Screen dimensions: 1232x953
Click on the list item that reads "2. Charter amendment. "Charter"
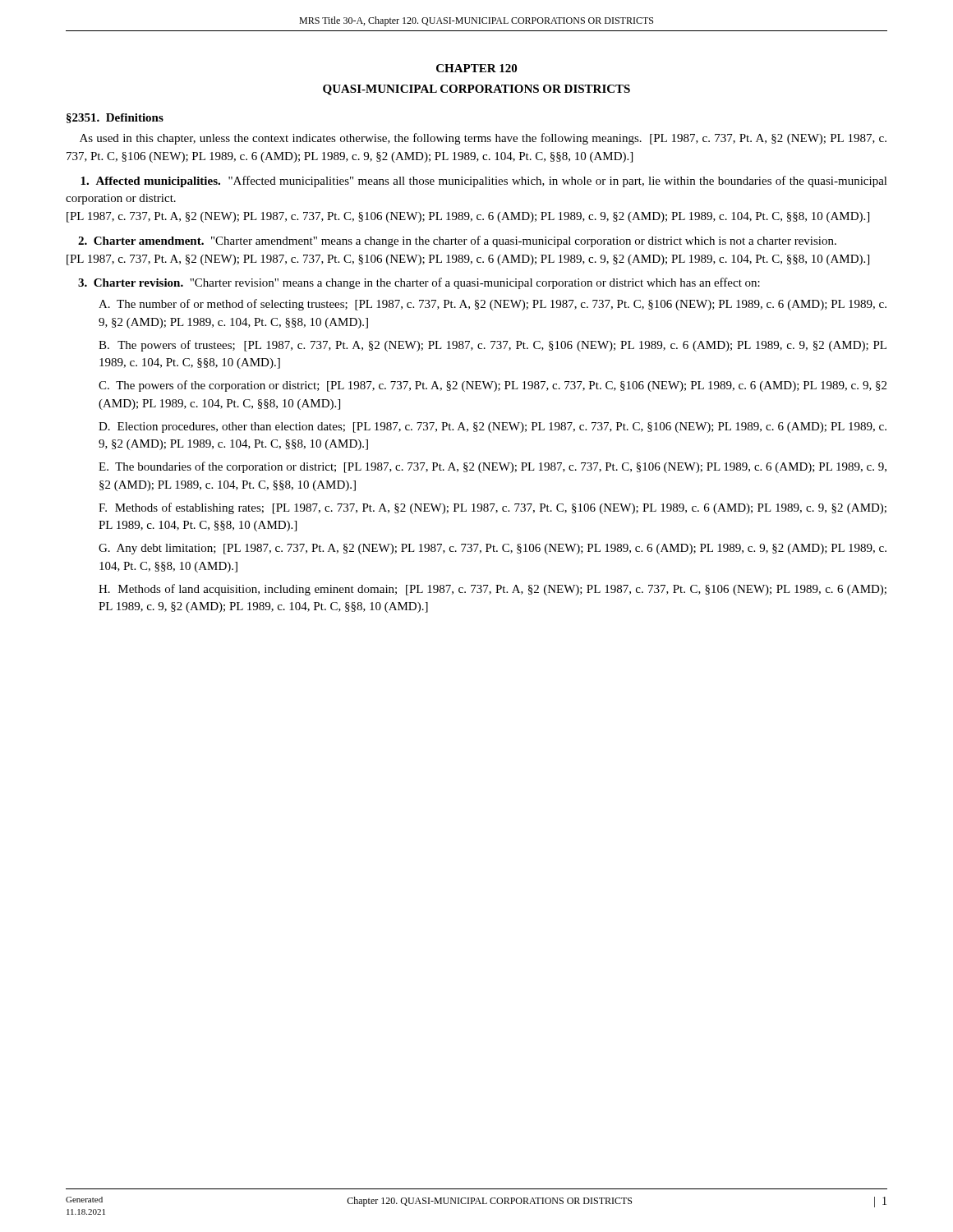tap(468, 249)
